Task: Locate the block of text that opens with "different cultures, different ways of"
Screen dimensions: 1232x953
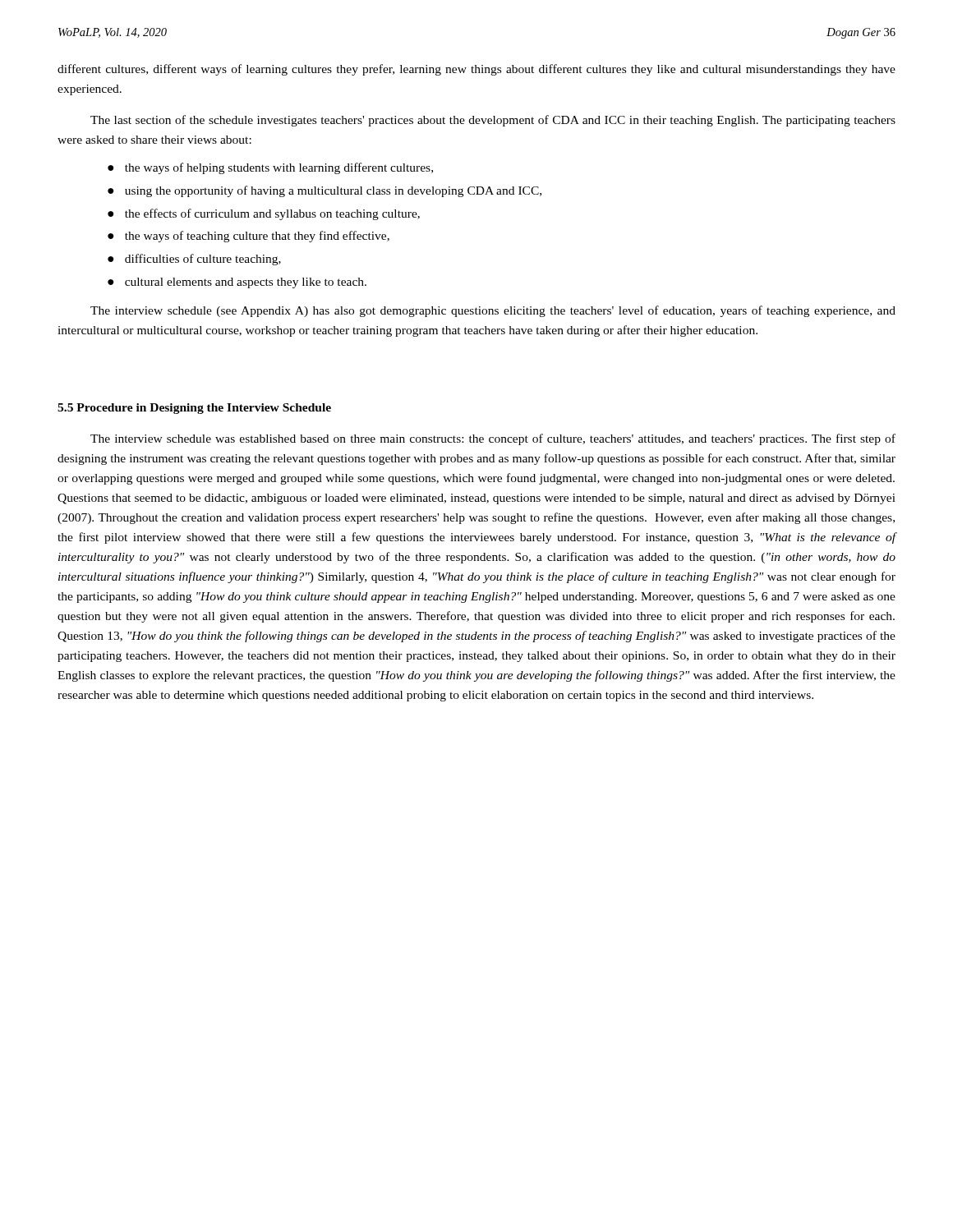Action: click(476, 78)
